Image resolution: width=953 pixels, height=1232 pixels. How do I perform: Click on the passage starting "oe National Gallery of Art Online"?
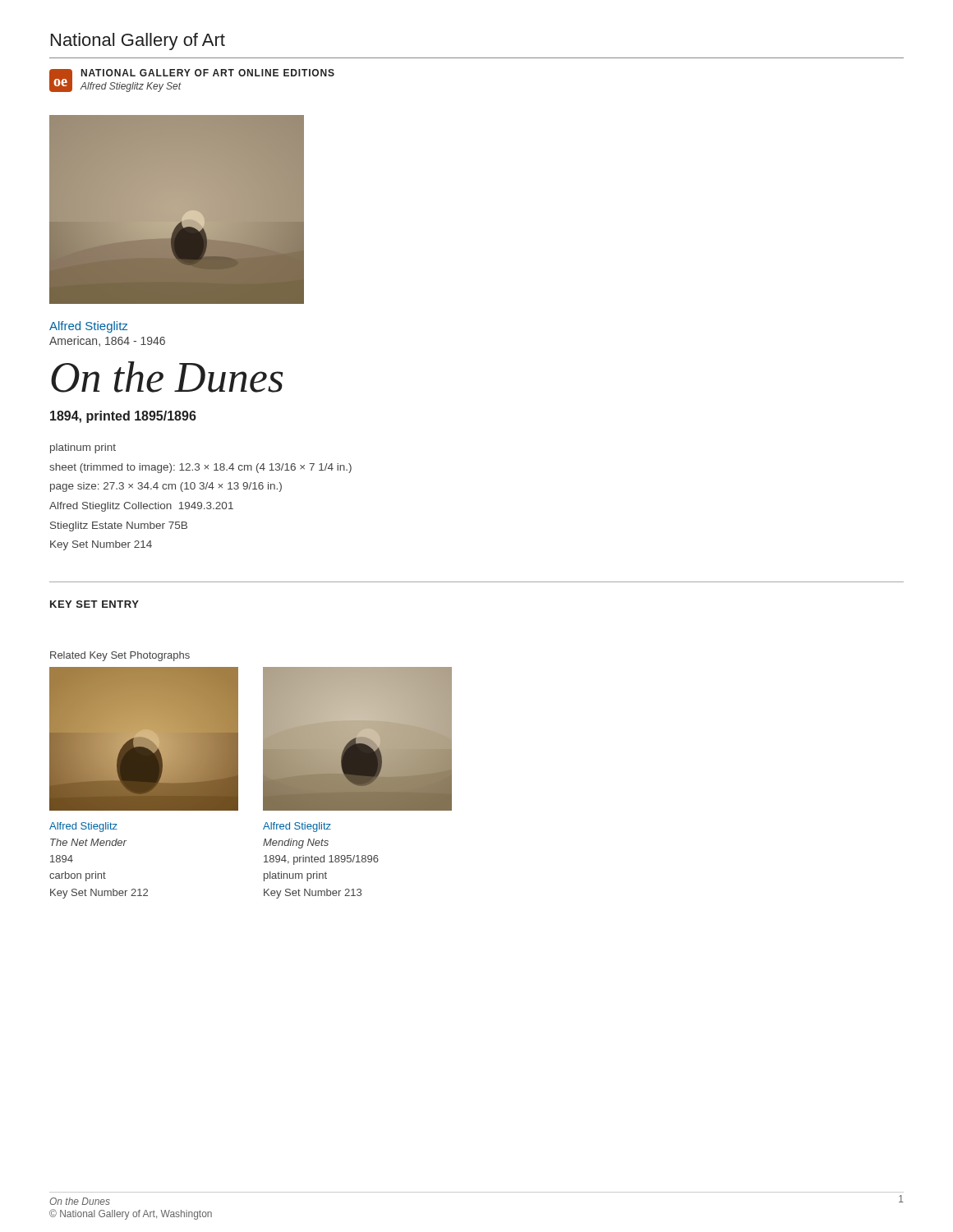coord(192,80)
